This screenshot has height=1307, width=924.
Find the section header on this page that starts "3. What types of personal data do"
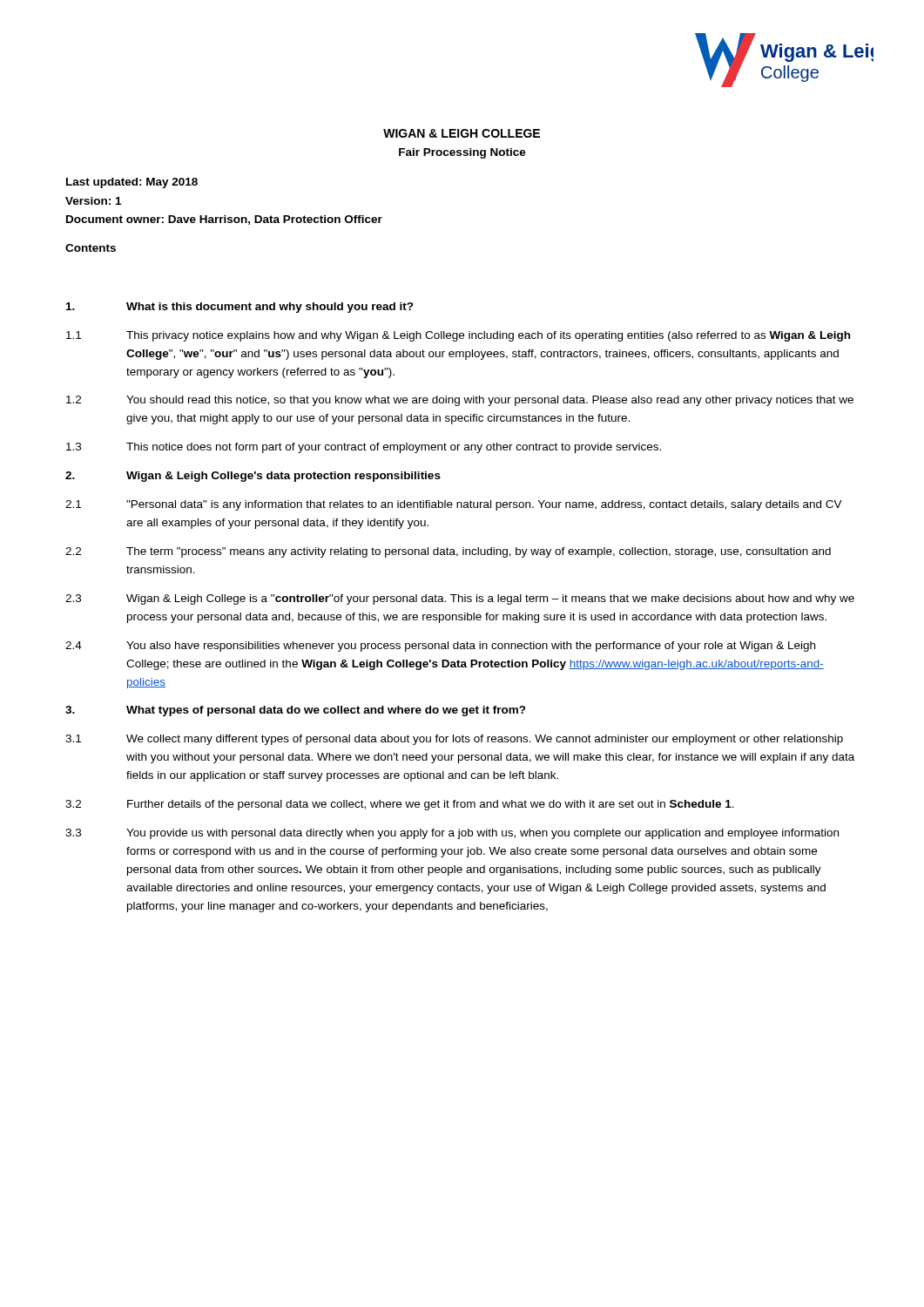click(462, 711)
